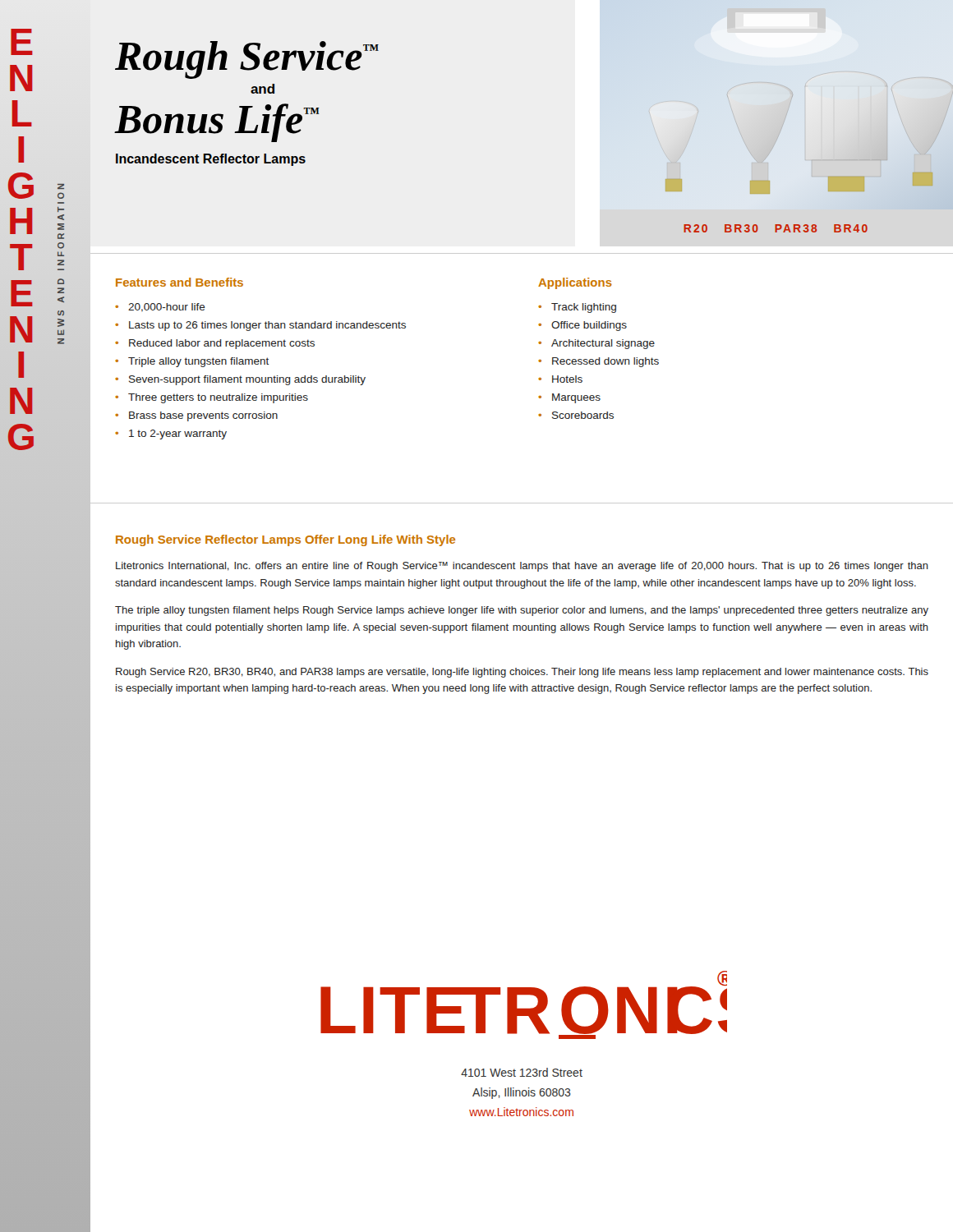Point to the block beginning "• Lasts up to 26 times longer"
Viewport: 953px width, 1232px height.
tap(261, 325)
